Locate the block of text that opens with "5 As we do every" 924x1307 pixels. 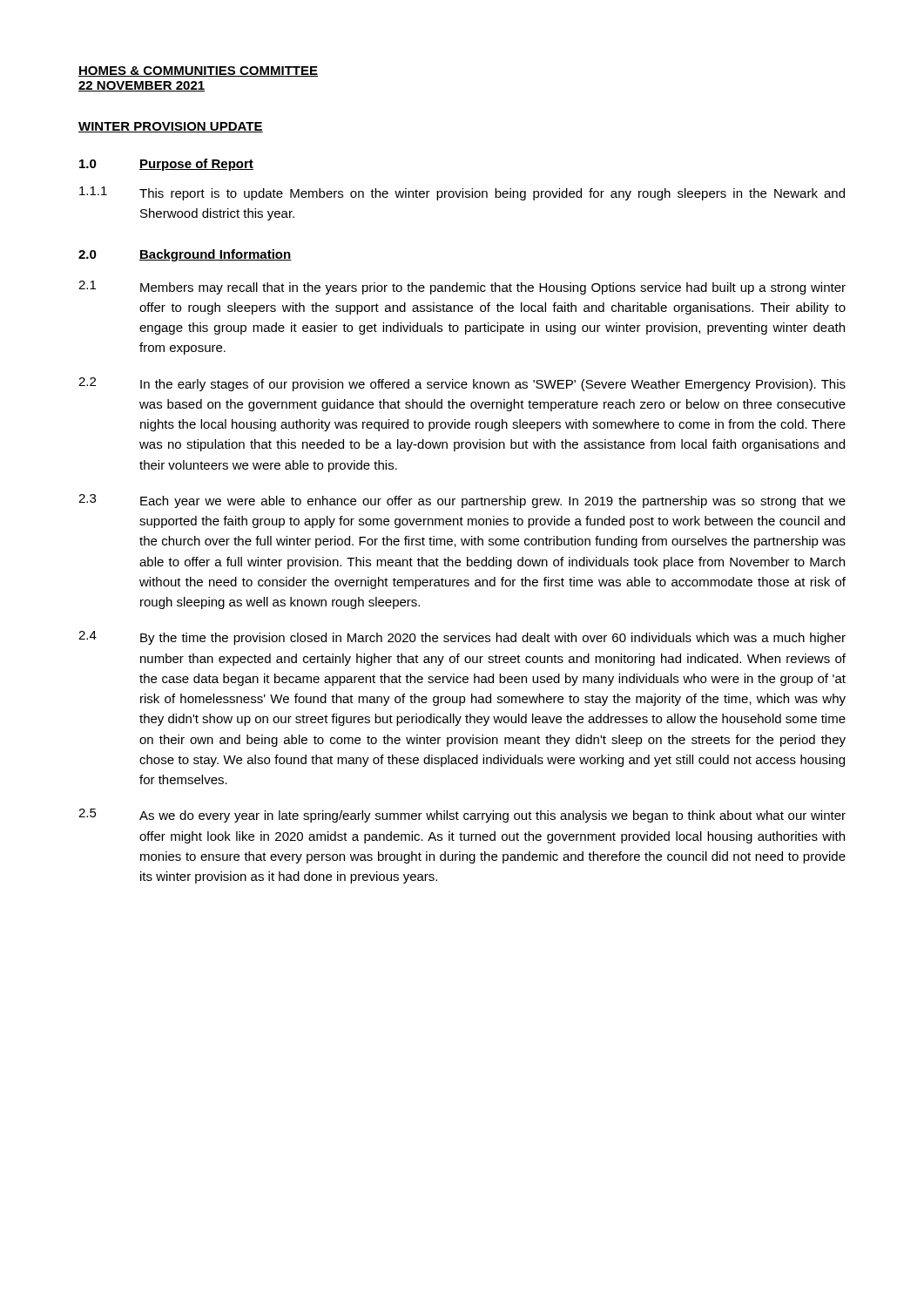click(462, 846)
